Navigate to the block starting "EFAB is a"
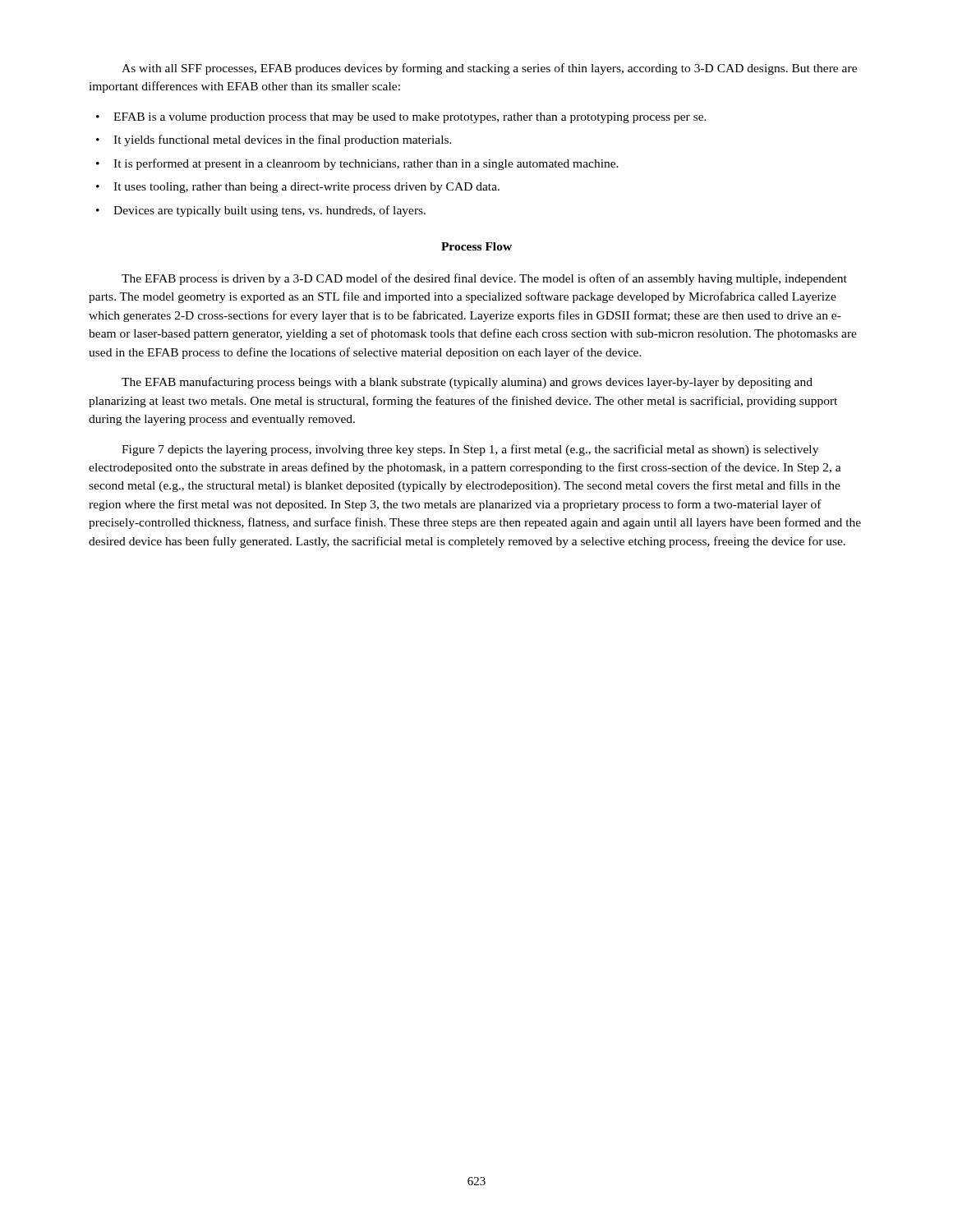 point(410,116)
